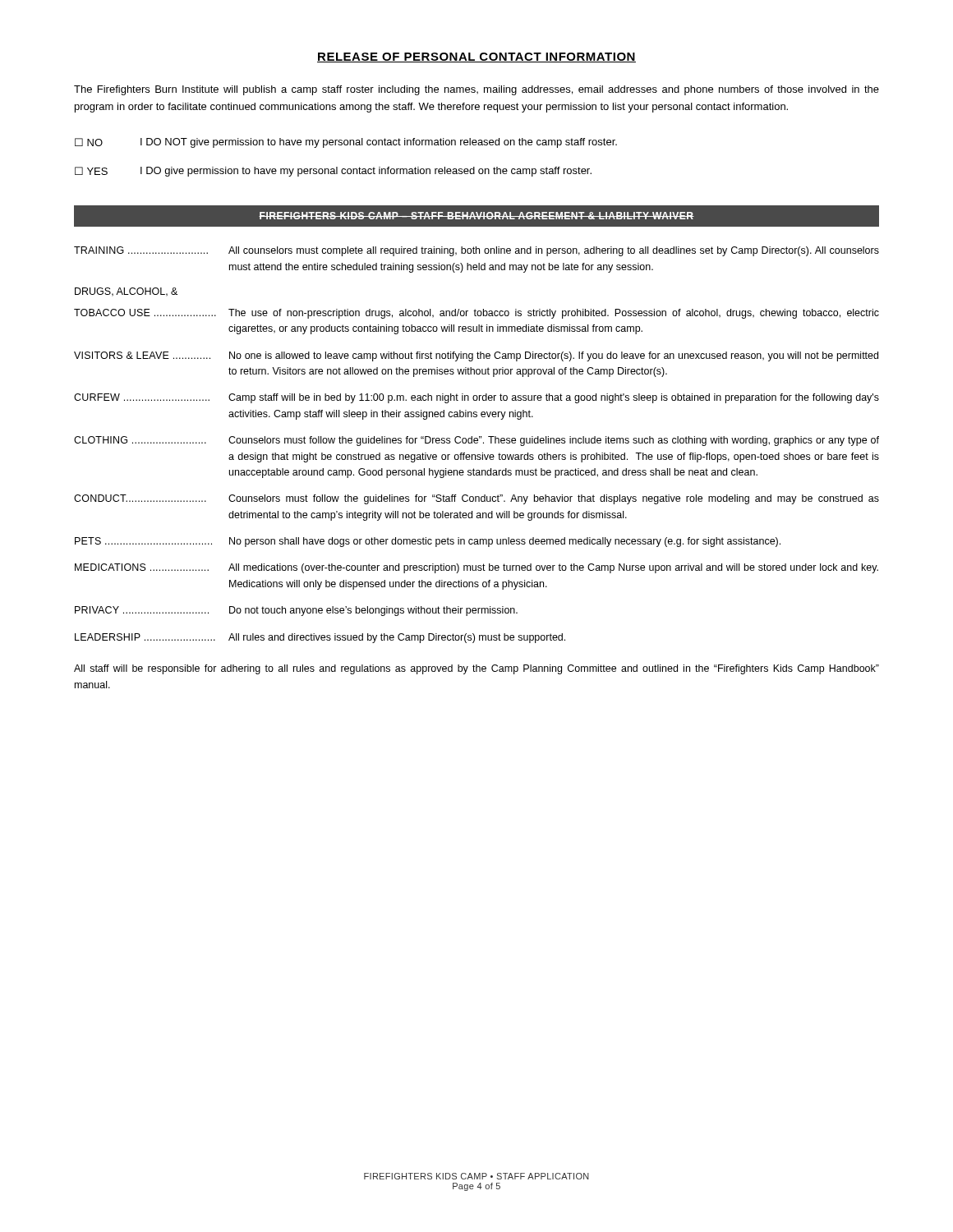Point to the text block starting "PRIVACY ............................. Do not touch anyone"
Screen dimensions: 1232x953
click(476, 611)
